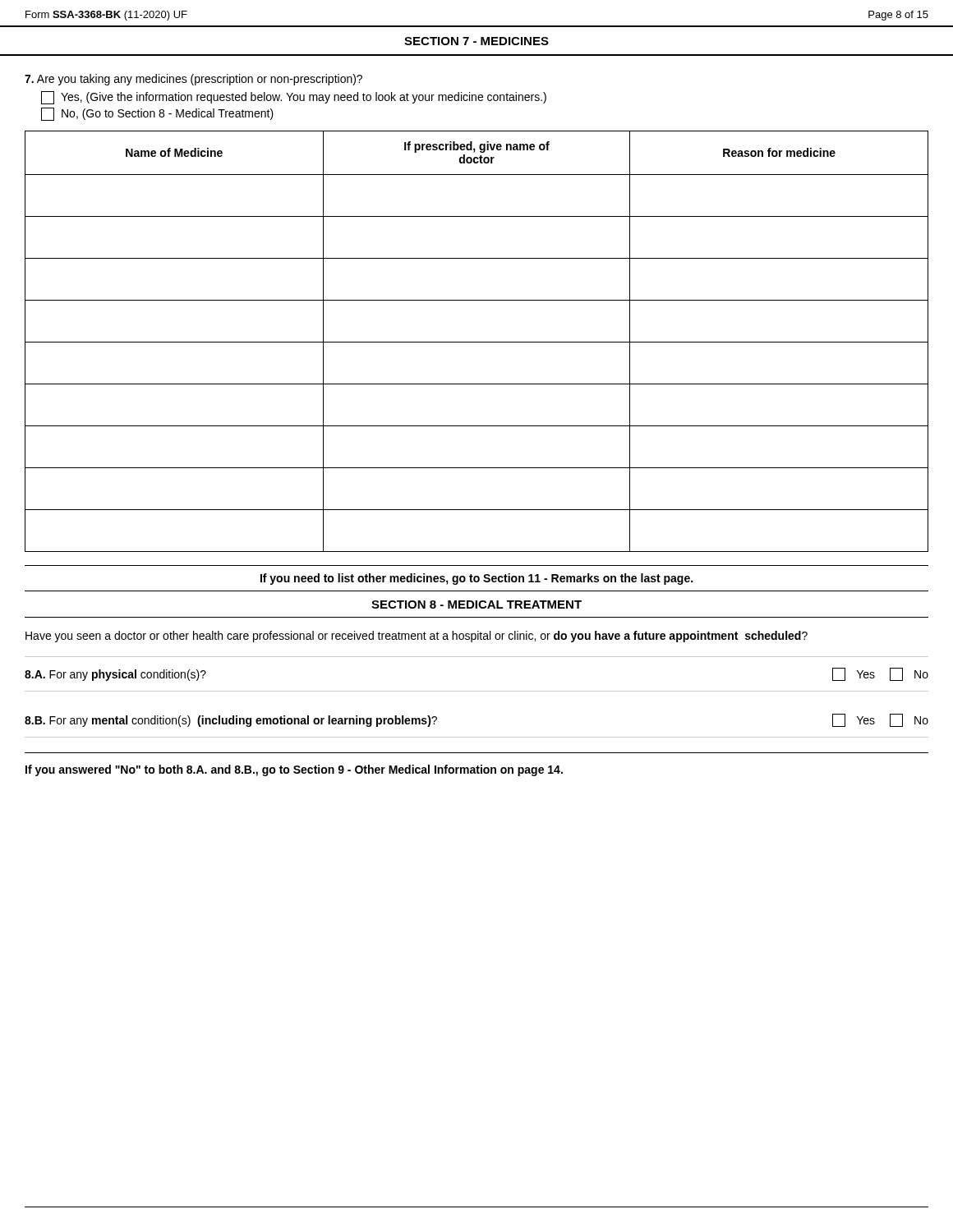This screenshot has height=1232, width=953.
Task: Select the region starting "B. For any"
Action: pyautogui.click(x=230, y=720)
